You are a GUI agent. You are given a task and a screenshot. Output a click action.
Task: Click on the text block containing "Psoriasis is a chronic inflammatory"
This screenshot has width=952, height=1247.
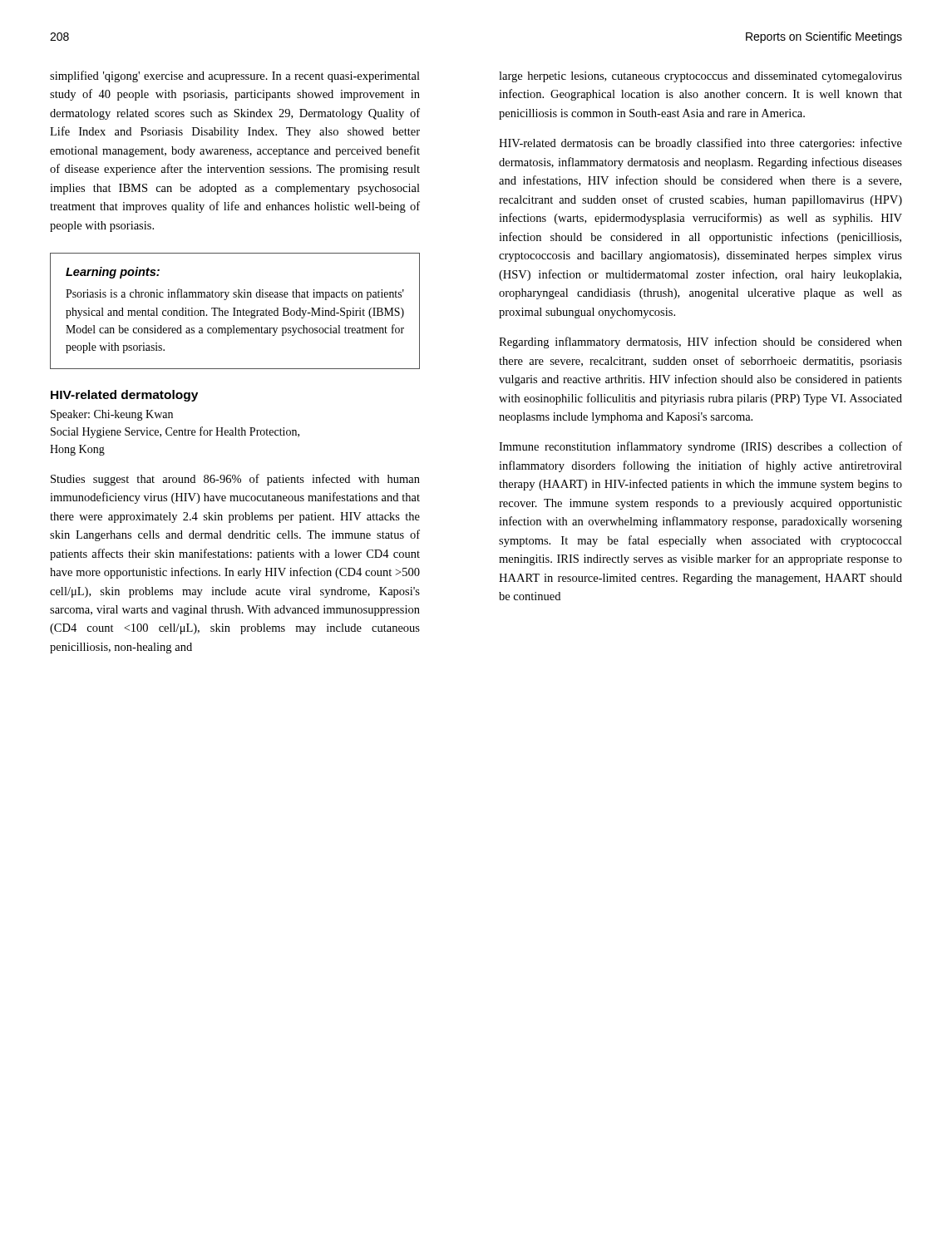click(235, 321)
